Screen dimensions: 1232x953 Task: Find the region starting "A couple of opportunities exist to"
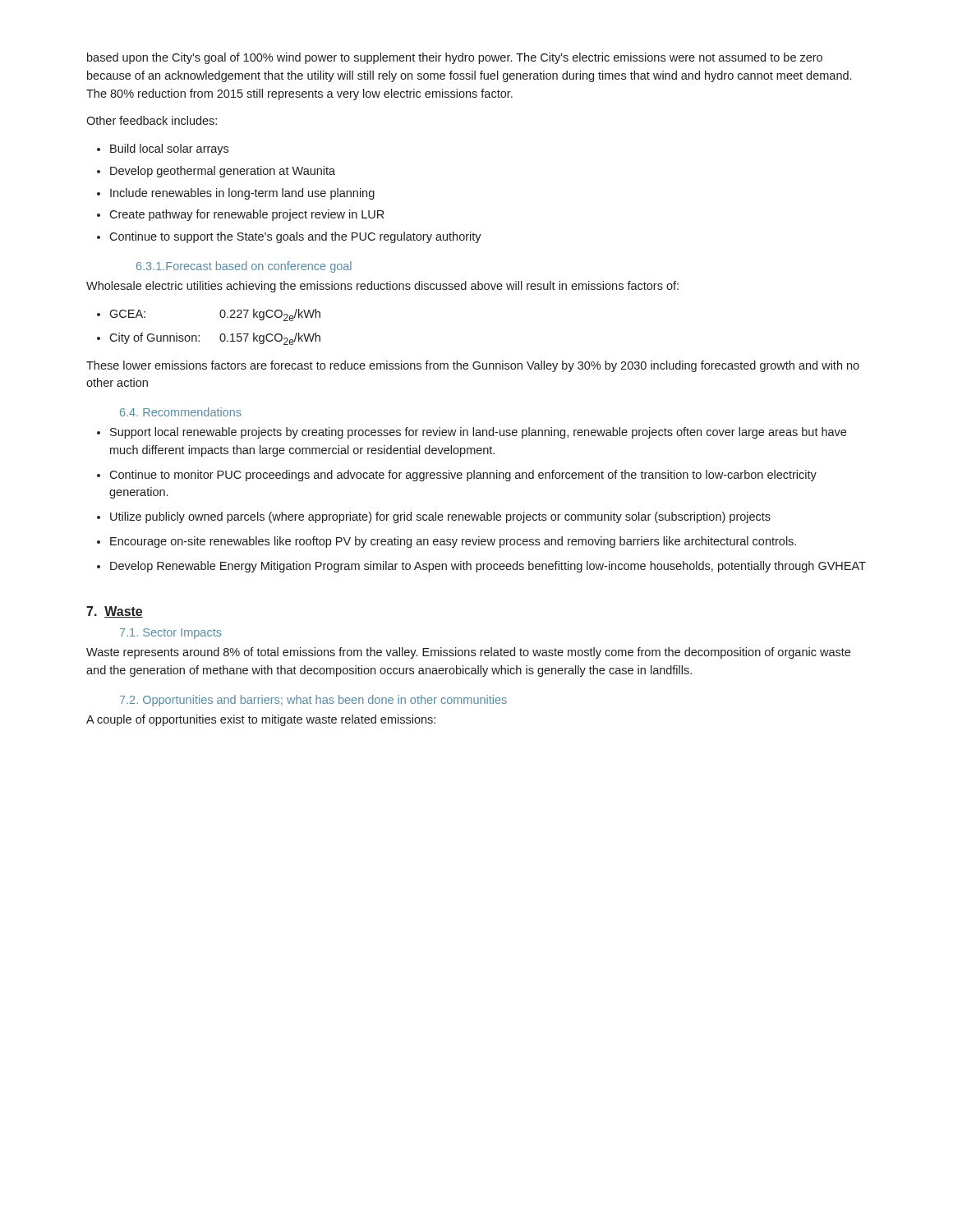(261, 720)
